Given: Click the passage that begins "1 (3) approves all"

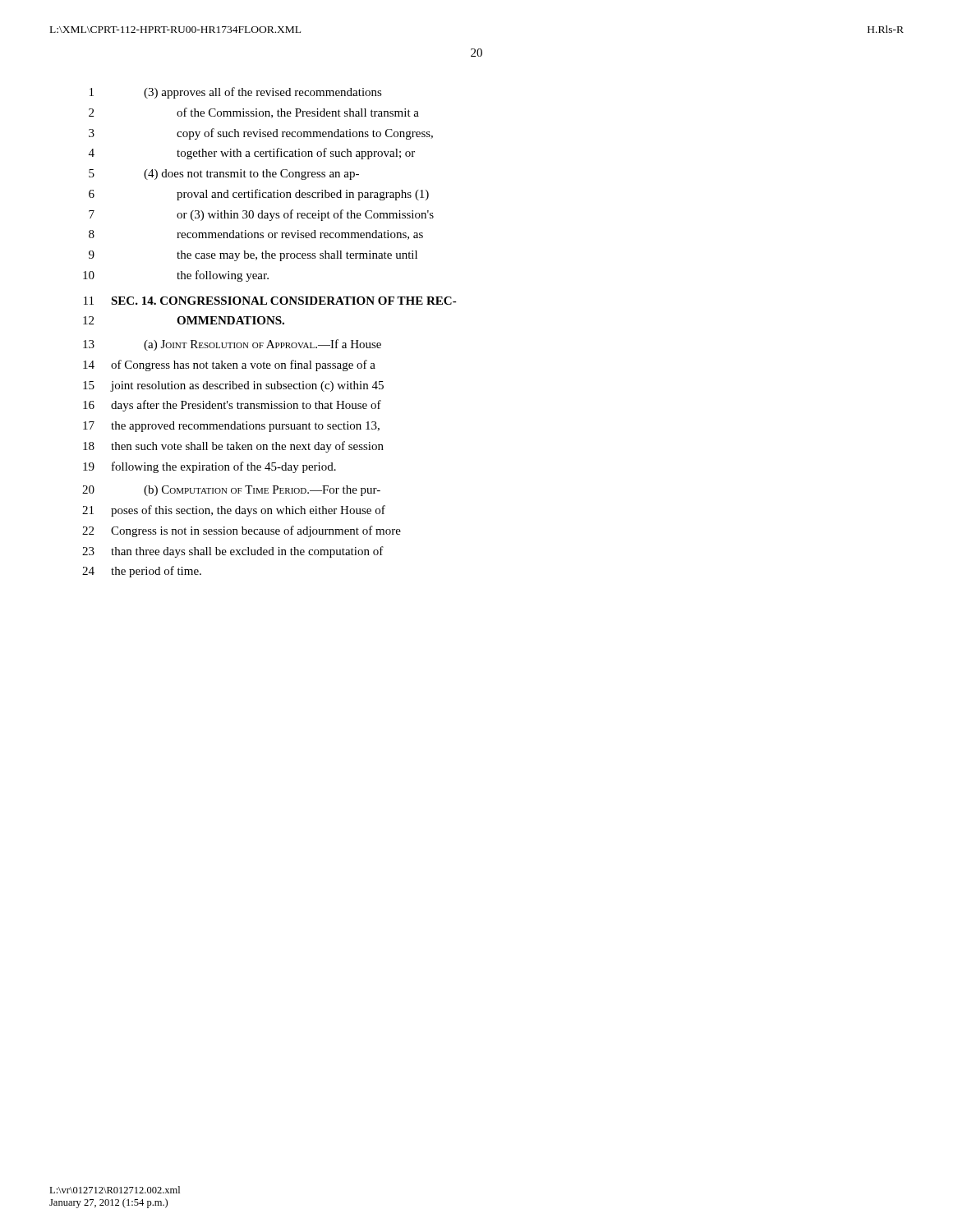Looking at the screenshot, I should pyautogui.click(x=236, y=93).
